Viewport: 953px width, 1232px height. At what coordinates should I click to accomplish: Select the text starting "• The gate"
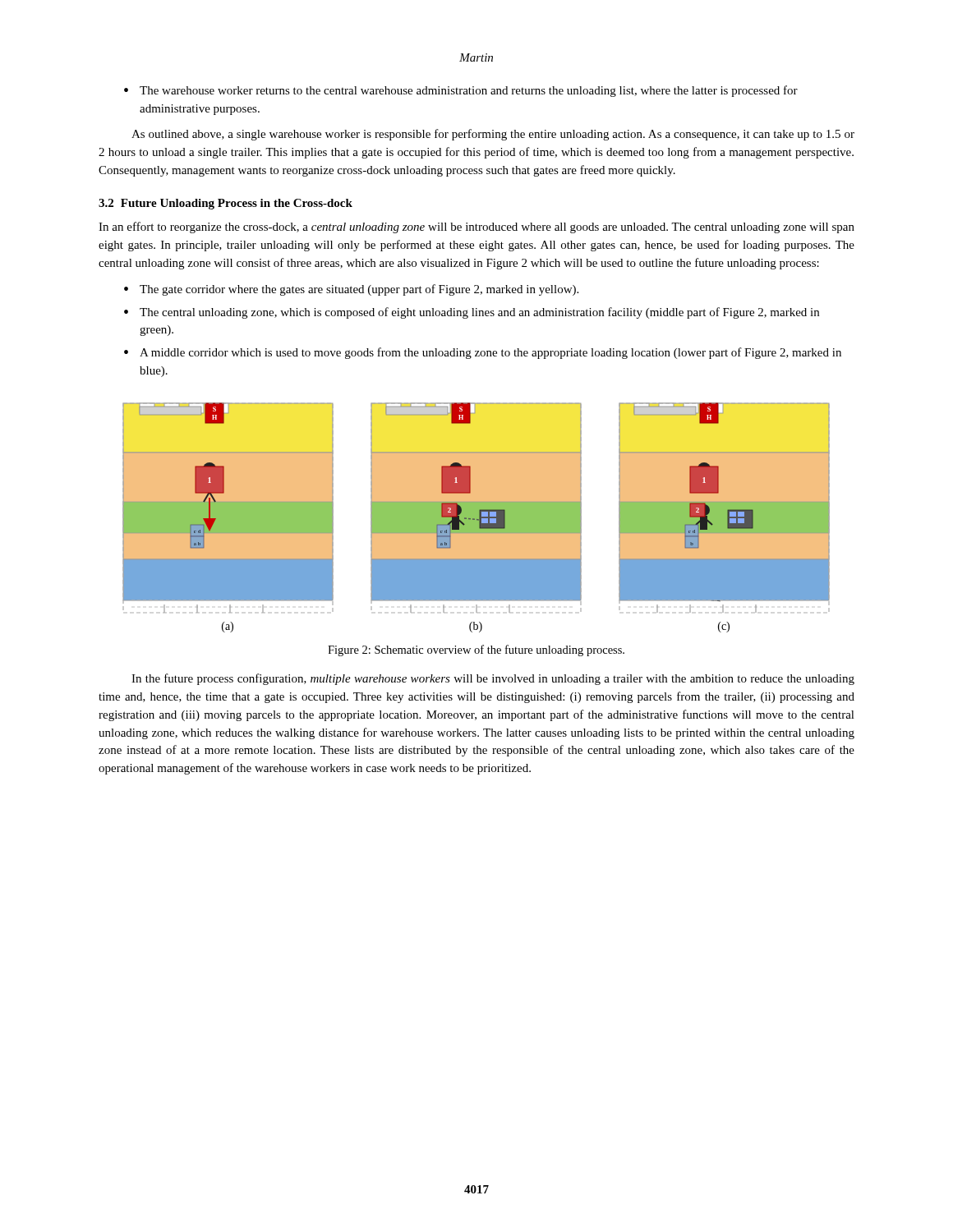pyautogui.click(x=489, y=290)
